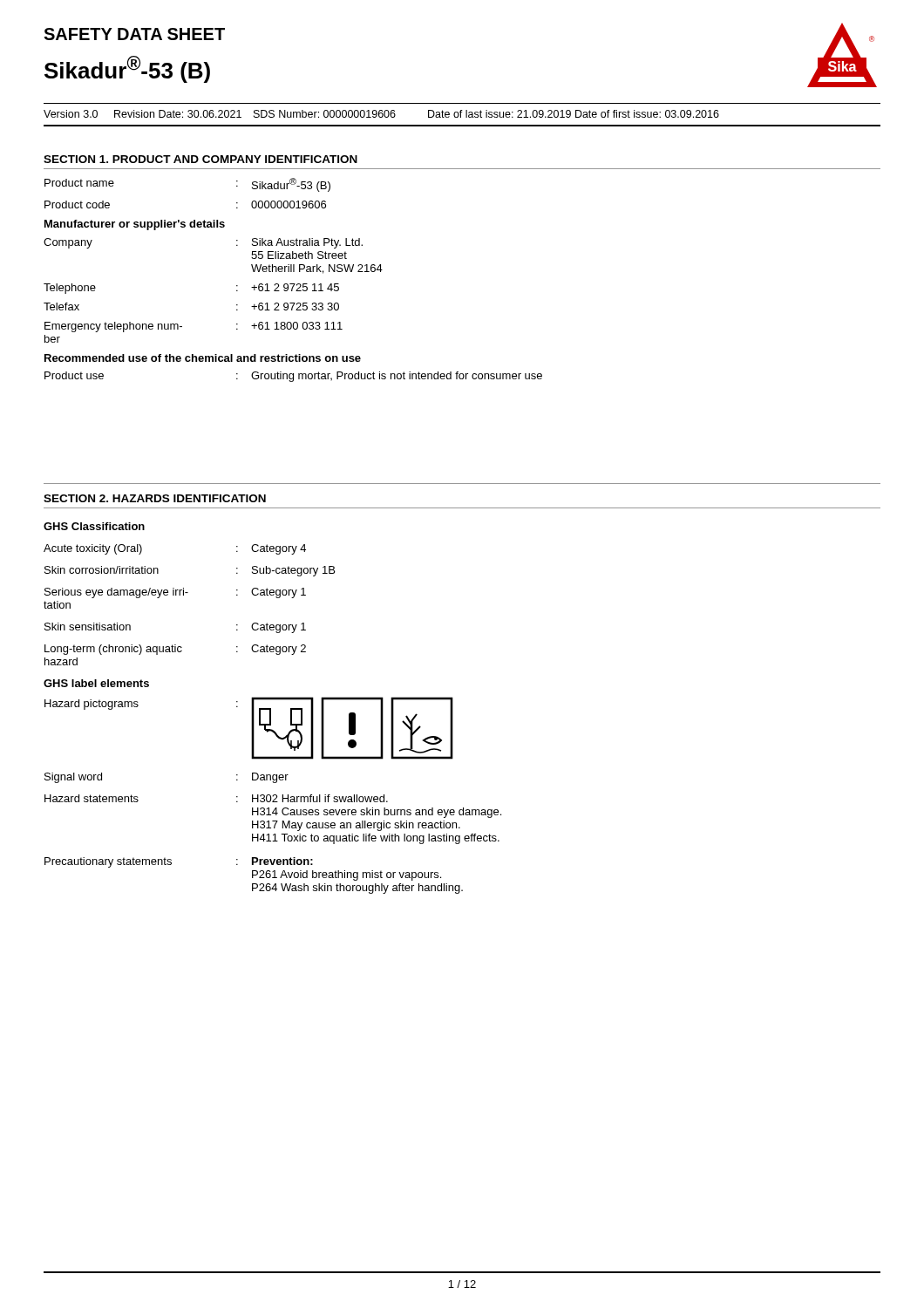Point to the block beginning "Serious eye damage/eye irri-tation"

175,593
